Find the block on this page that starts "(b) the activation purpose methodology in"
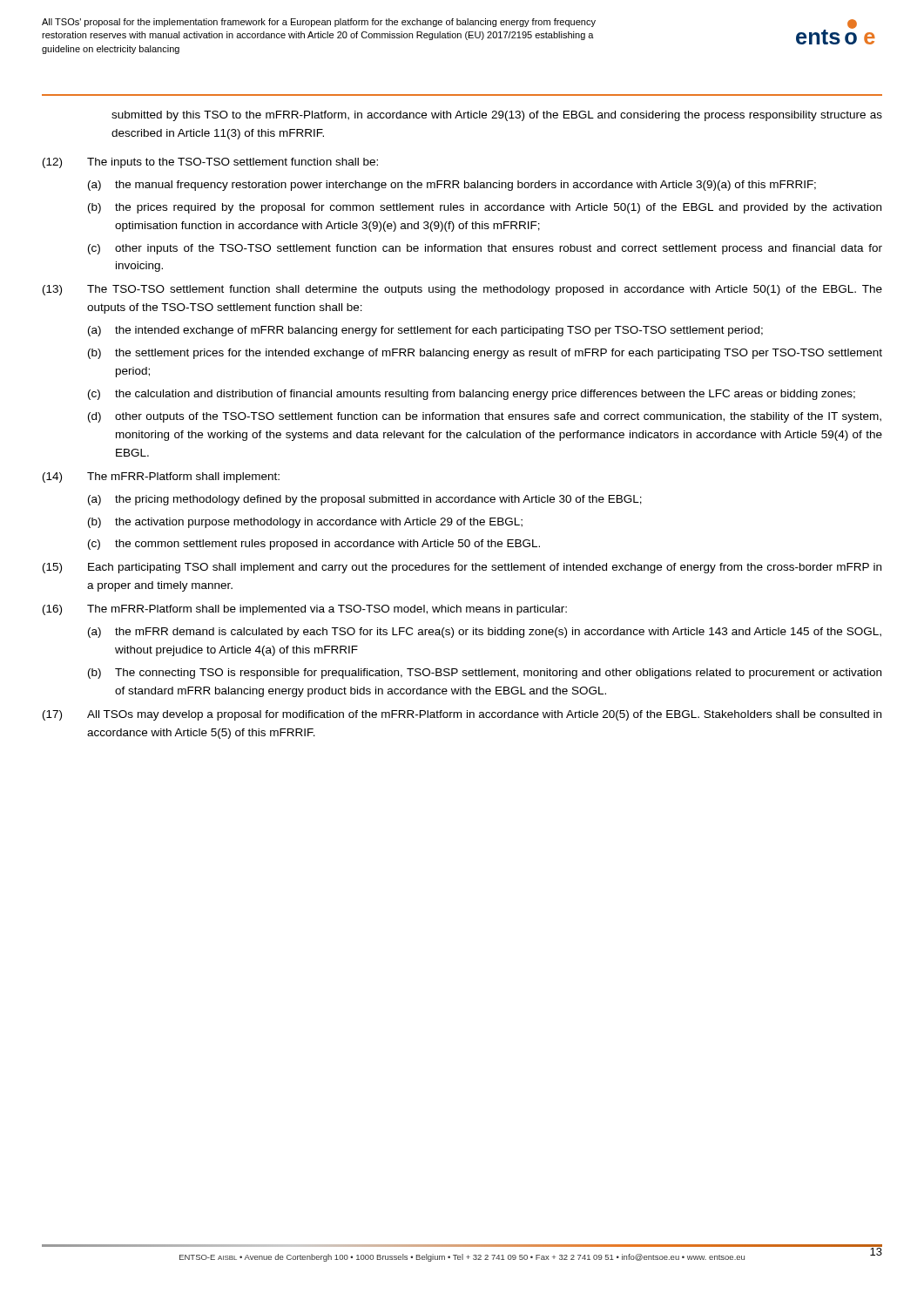The width and height of the screenshot is (924, 1307). pos(485,522)
